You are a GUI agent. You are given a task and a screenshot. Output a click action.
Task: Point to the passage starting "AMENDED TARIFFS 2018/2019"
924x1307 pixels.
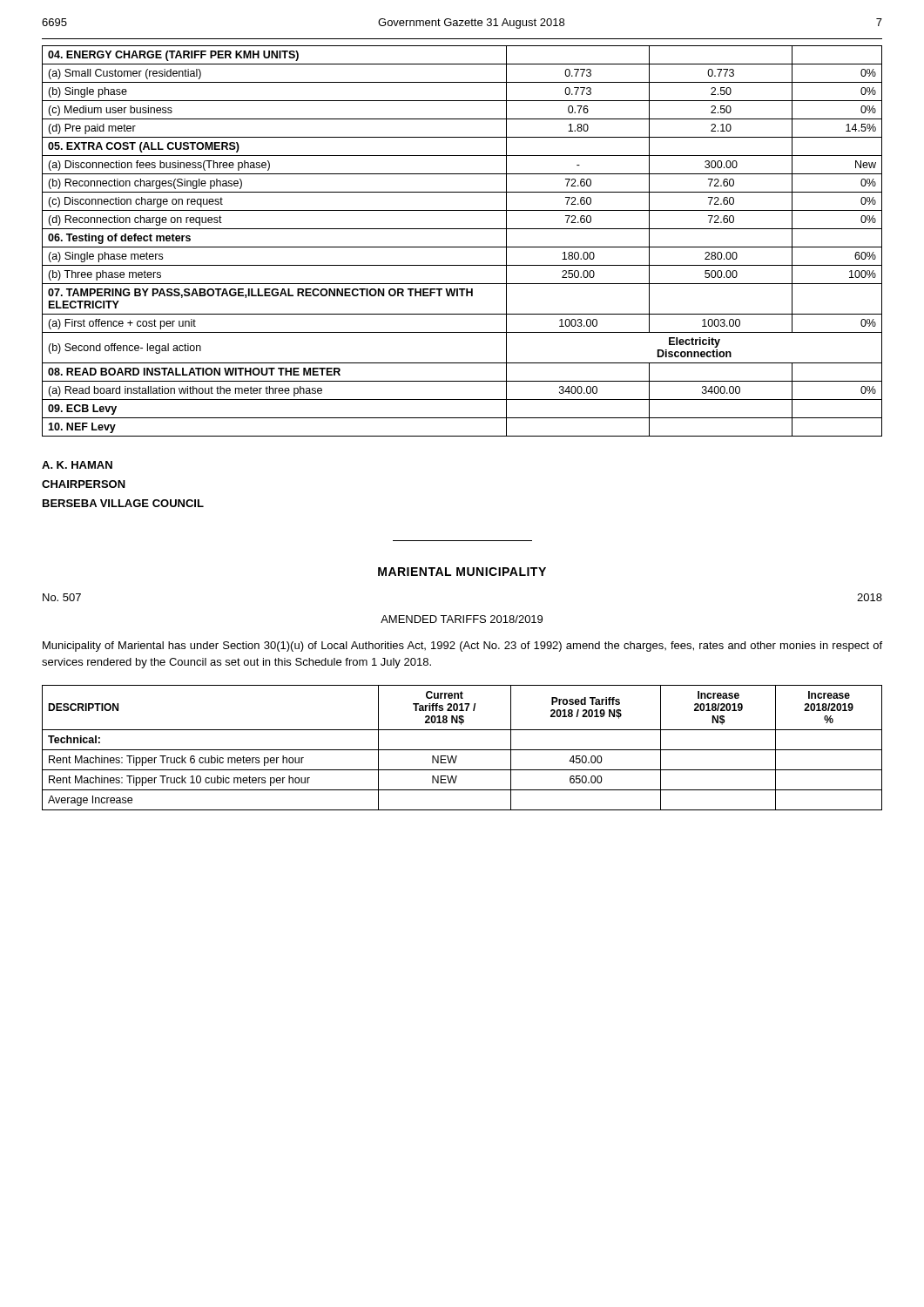coord(462,619)
